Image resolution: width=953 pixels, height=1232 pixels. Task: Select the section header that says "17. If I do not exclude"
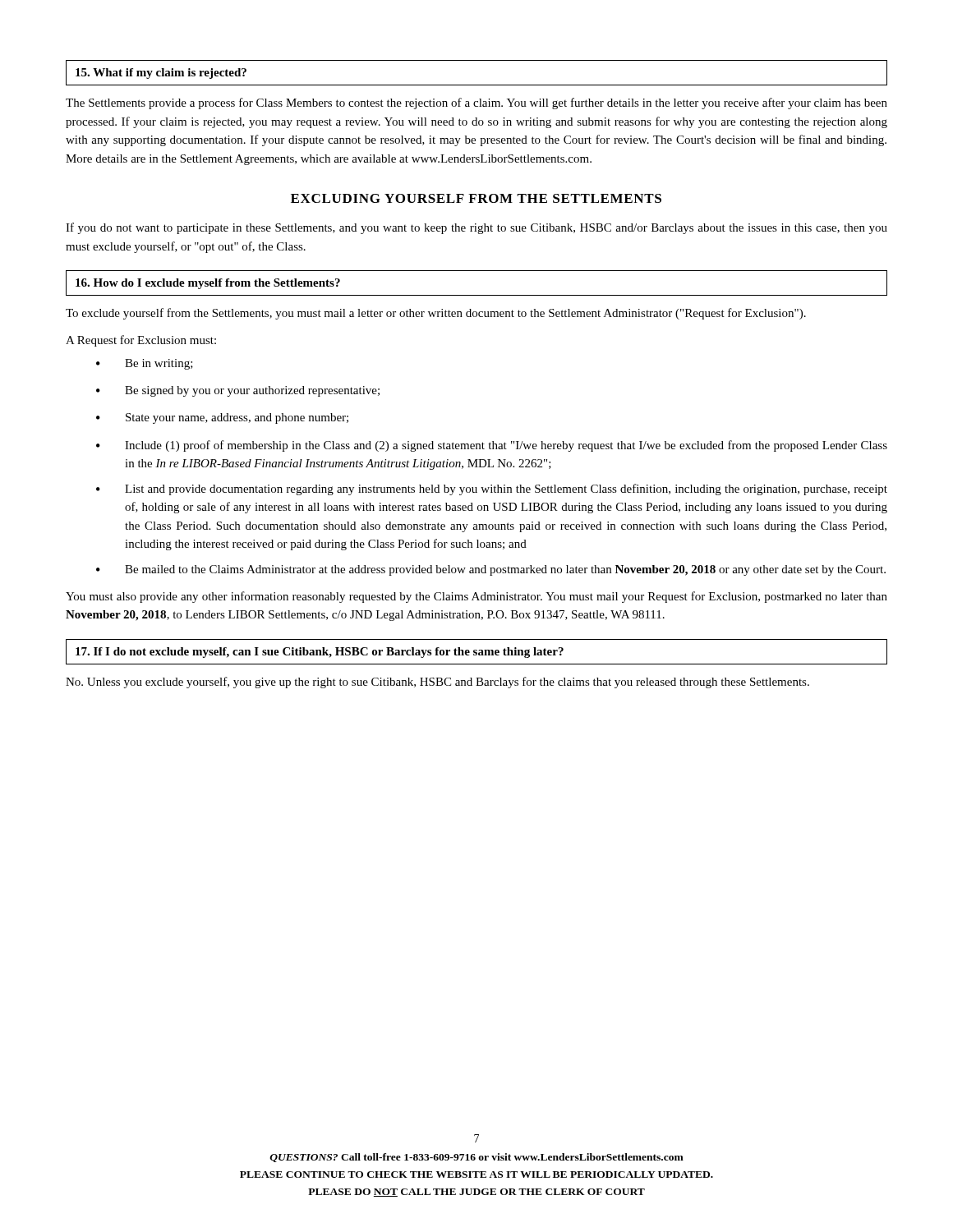pyautogui.click(x=476, y=652)
